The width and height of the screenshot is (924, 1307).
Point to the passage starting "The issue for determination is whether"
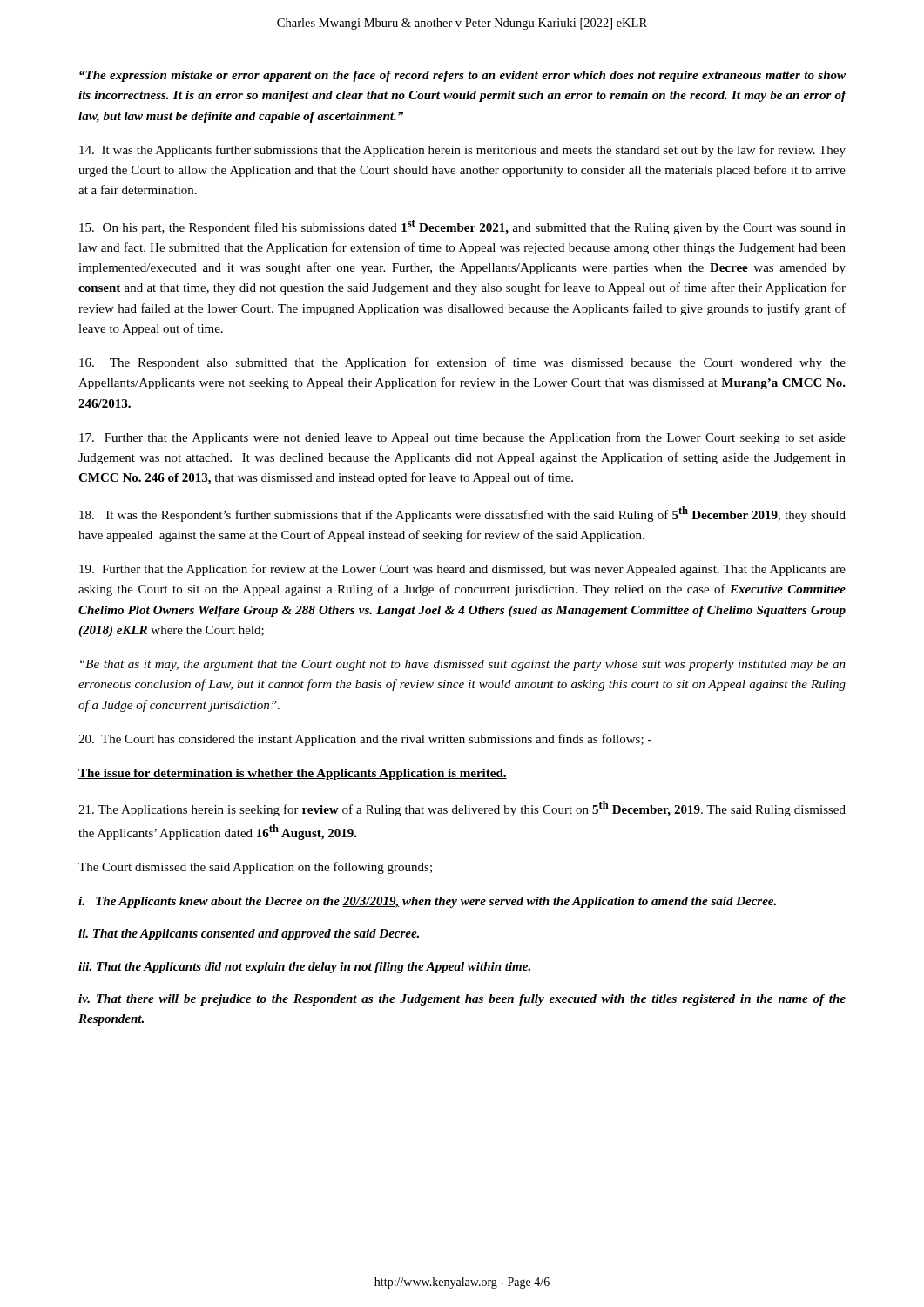[x=292, y=773]
